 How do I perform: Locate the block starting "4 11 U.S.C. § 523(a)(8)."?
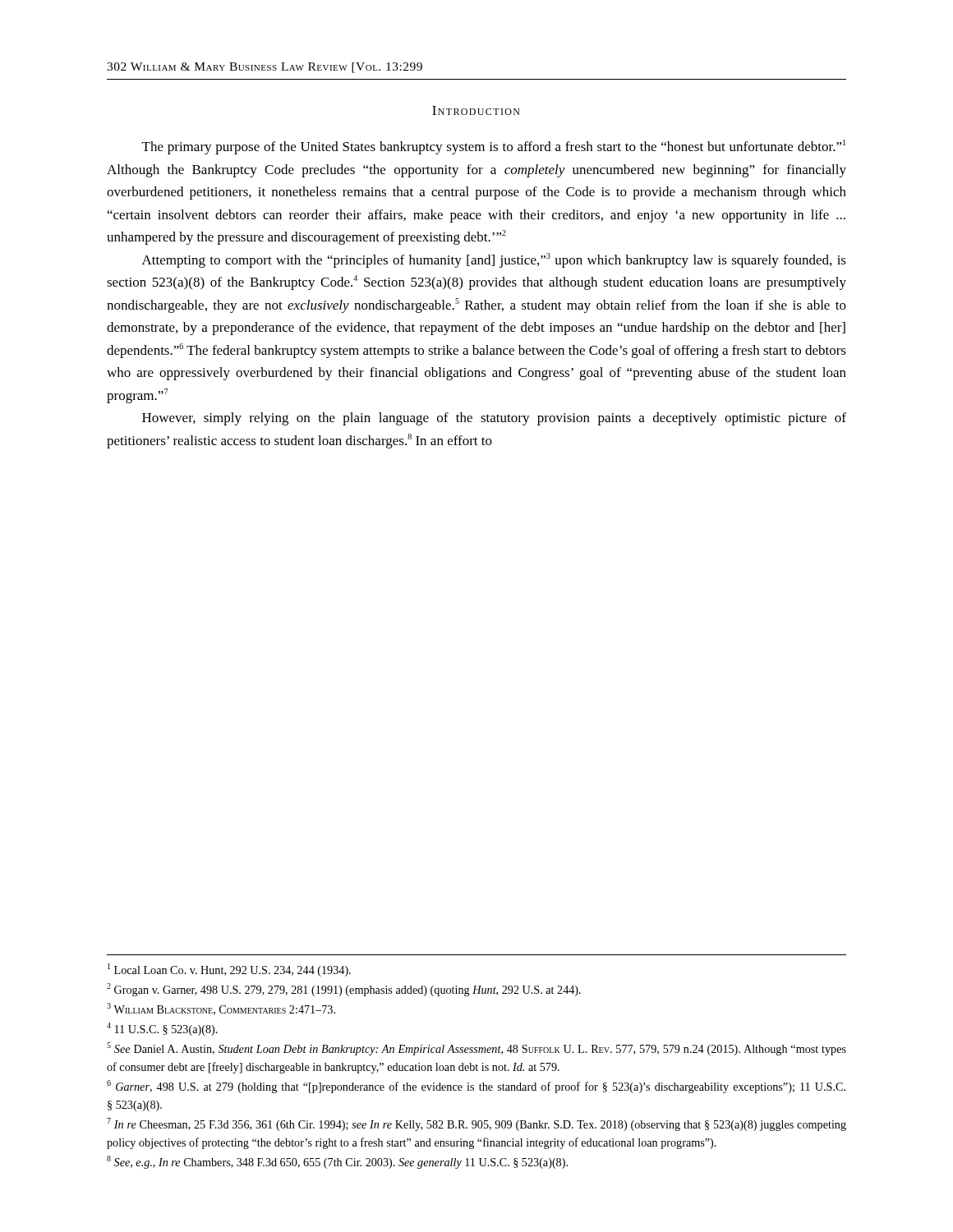[162, 1028]
